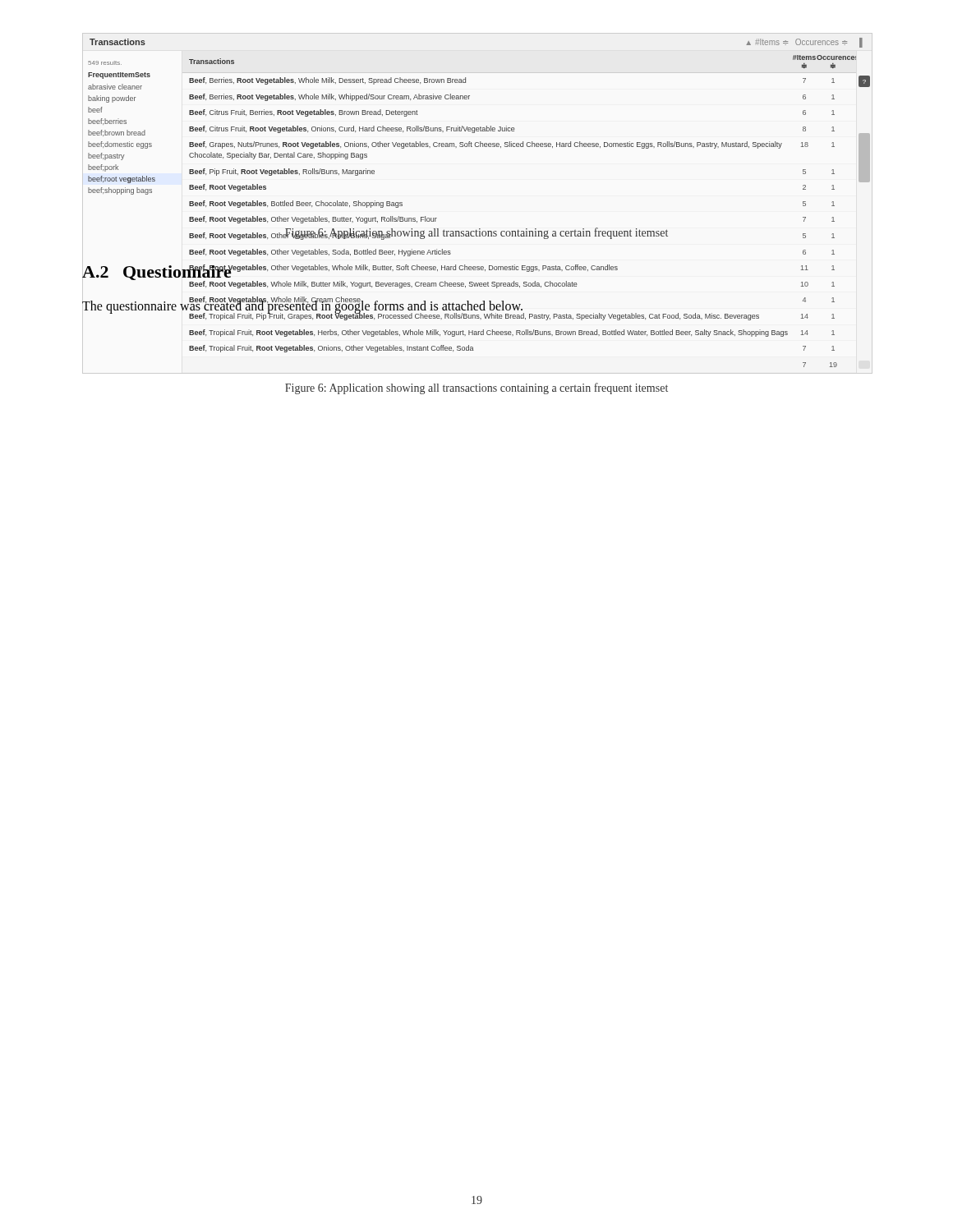The height and width of the screenshot is (1232, 953).
Task: Navigate to the text block starting "A.2 Questionnaire"
Action: (x=157, y=271)
